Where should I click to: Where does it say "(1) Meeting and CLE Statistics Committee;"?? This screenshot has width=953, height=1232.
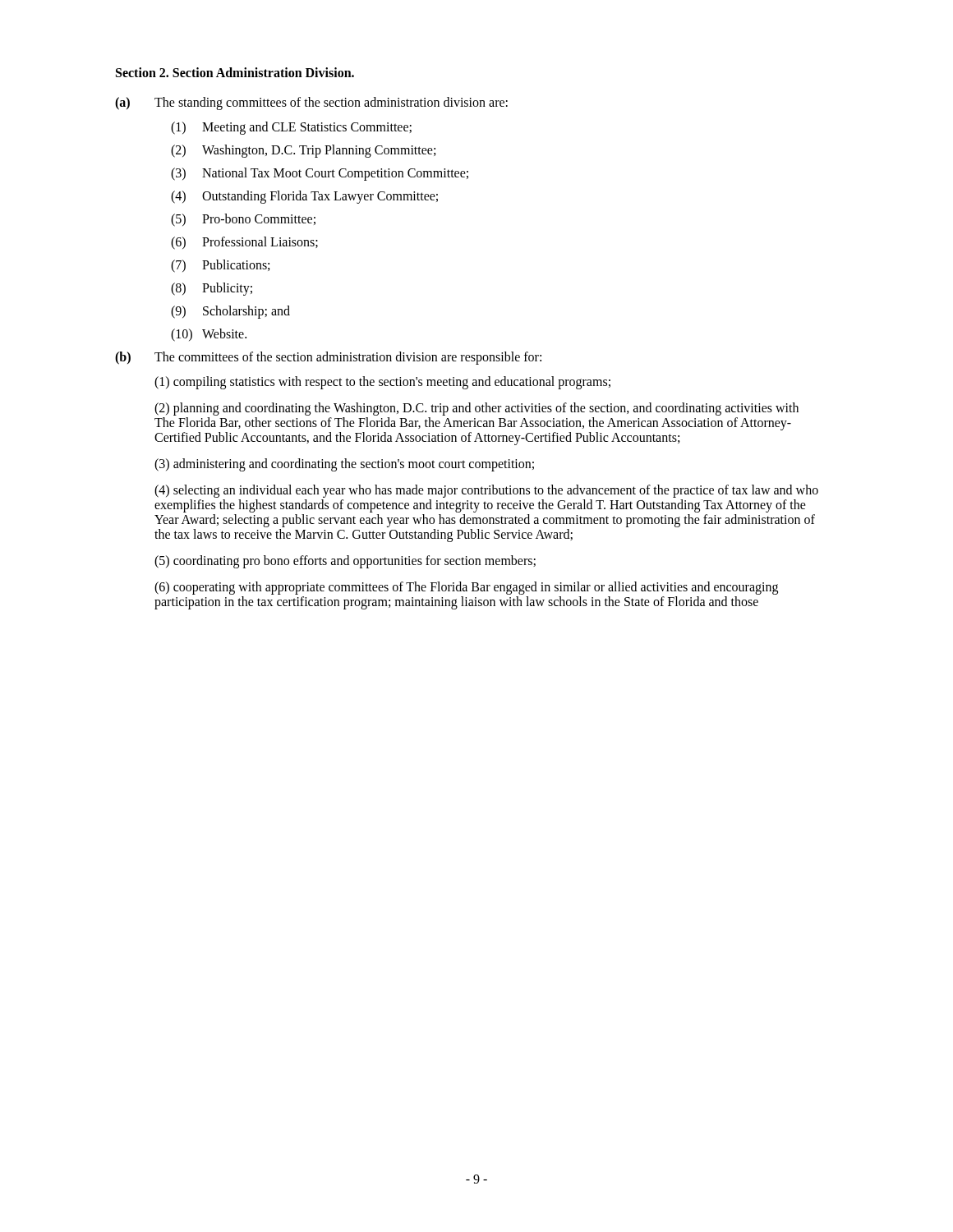click(x=292, y=127)
